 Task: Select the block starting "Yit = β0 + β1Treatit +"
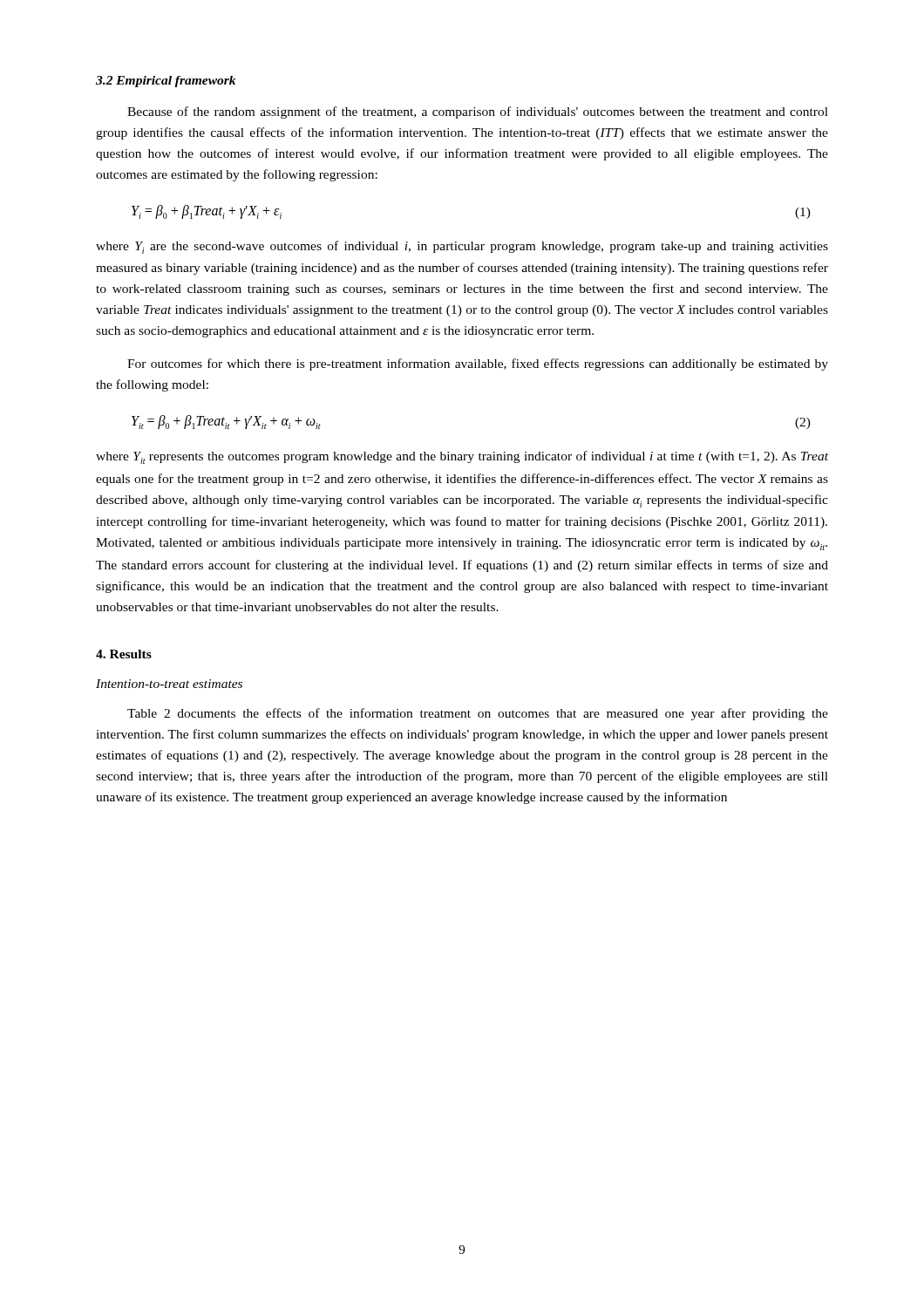coord(223,422)
